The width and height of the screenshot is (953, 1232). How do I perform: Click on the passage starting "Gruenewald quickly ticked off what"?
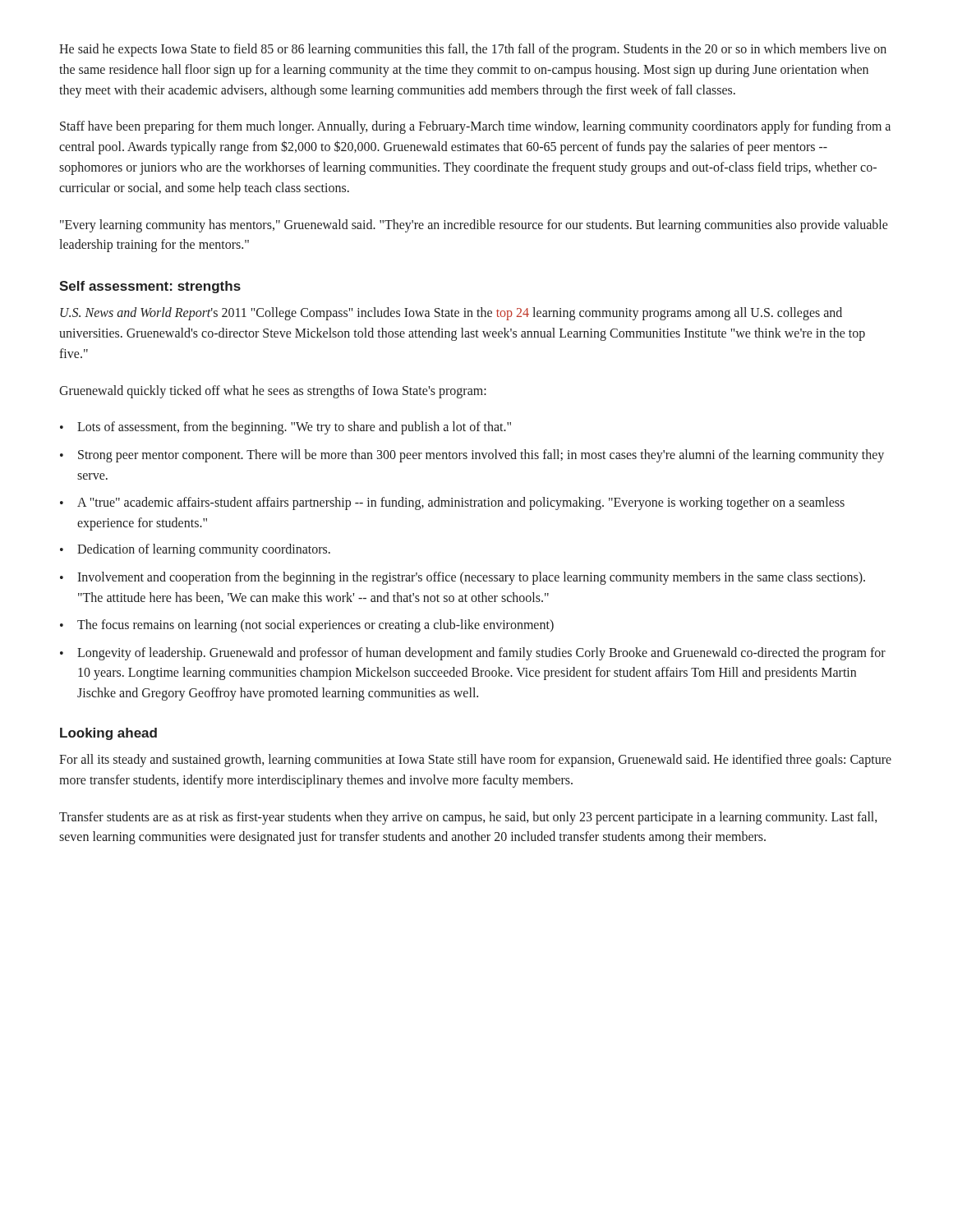(x=273, y=390)
